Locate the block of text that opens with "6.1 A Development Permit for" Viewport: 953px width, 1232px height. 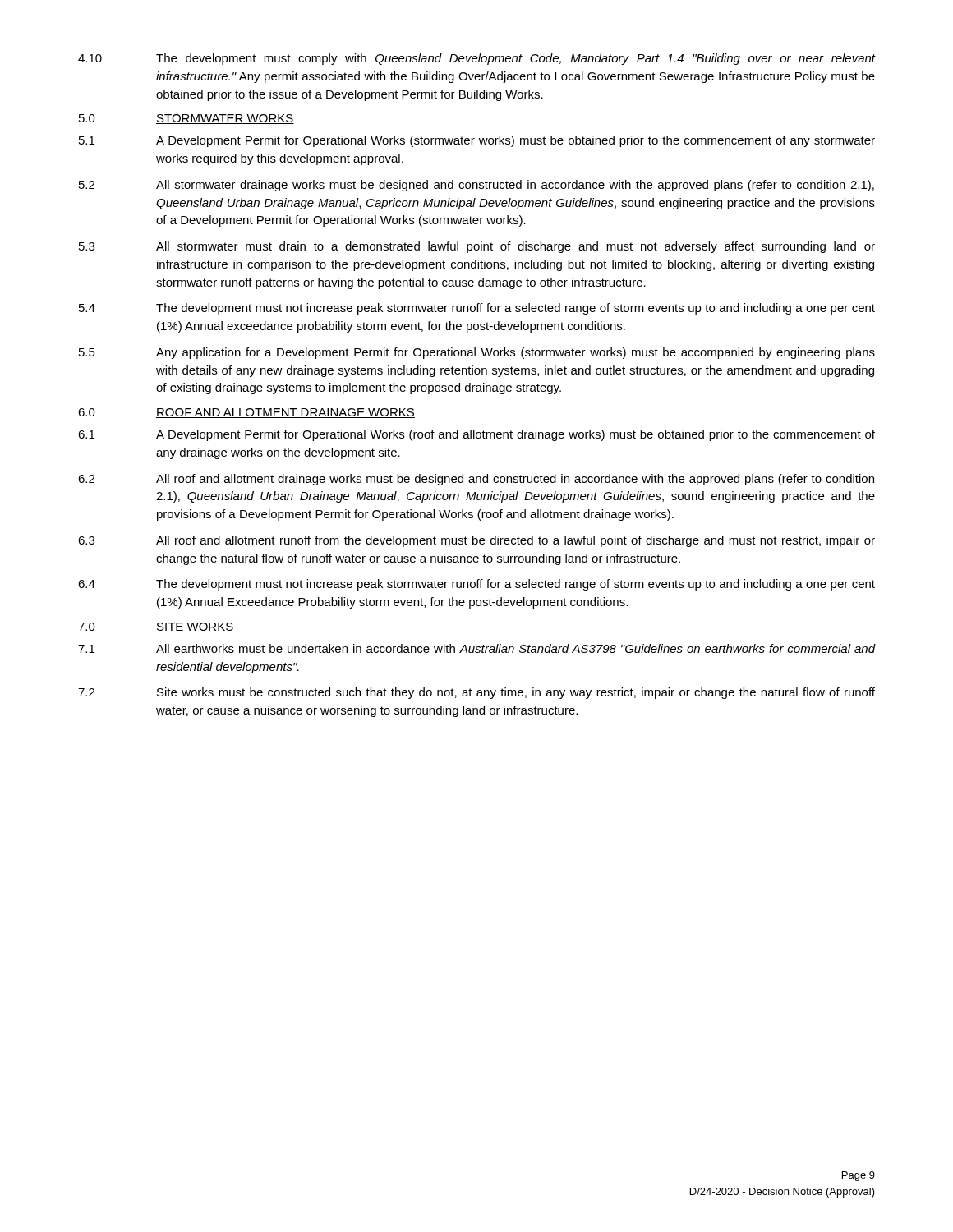click(x=476, y=443)
